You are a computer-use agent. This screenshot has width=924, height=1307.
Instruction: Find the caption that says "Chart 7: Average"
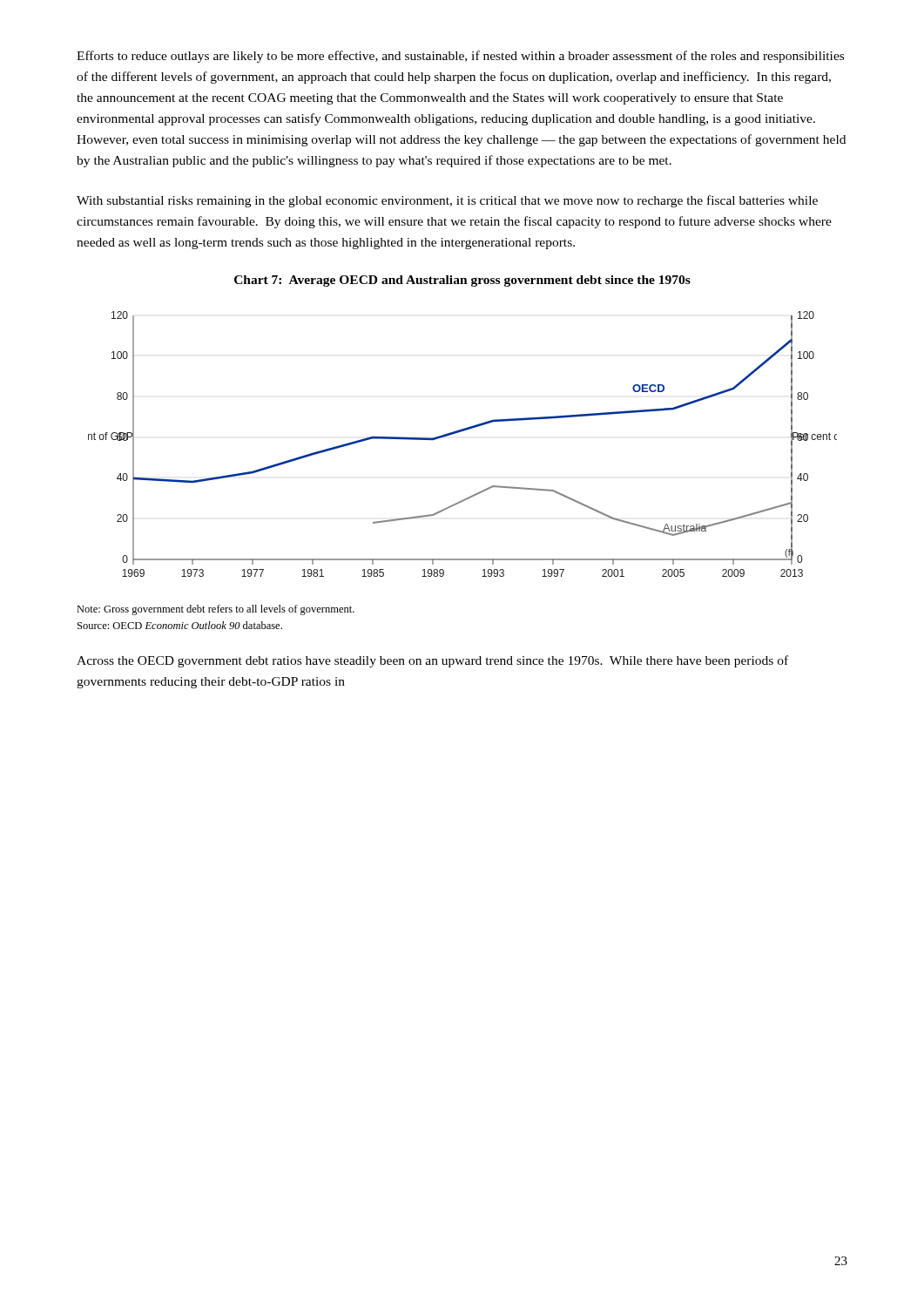click(462, 279)
